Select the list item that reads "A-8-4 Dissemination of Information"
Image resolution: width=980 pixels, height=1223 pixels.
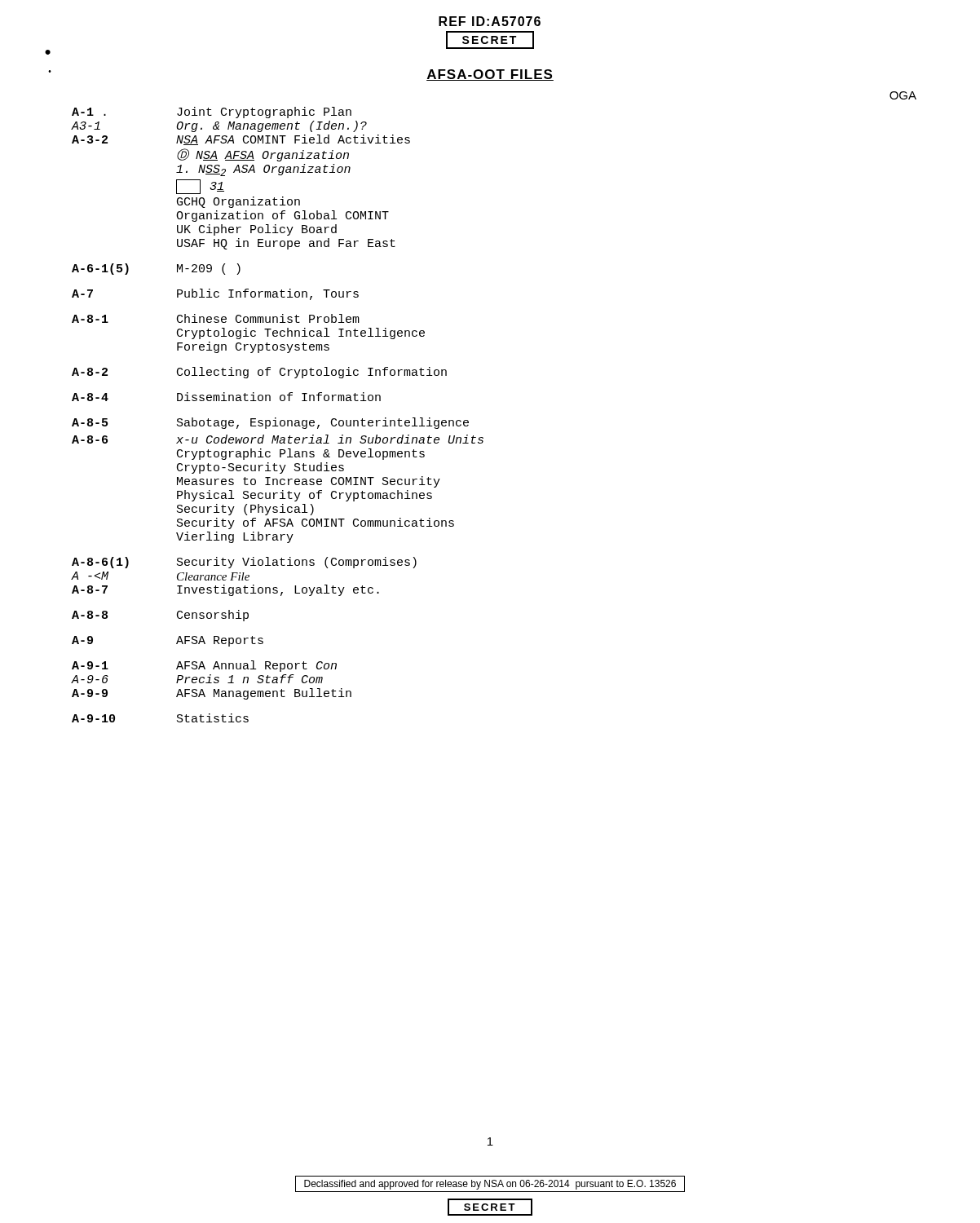pyautogui.click(x=227, y=398)
